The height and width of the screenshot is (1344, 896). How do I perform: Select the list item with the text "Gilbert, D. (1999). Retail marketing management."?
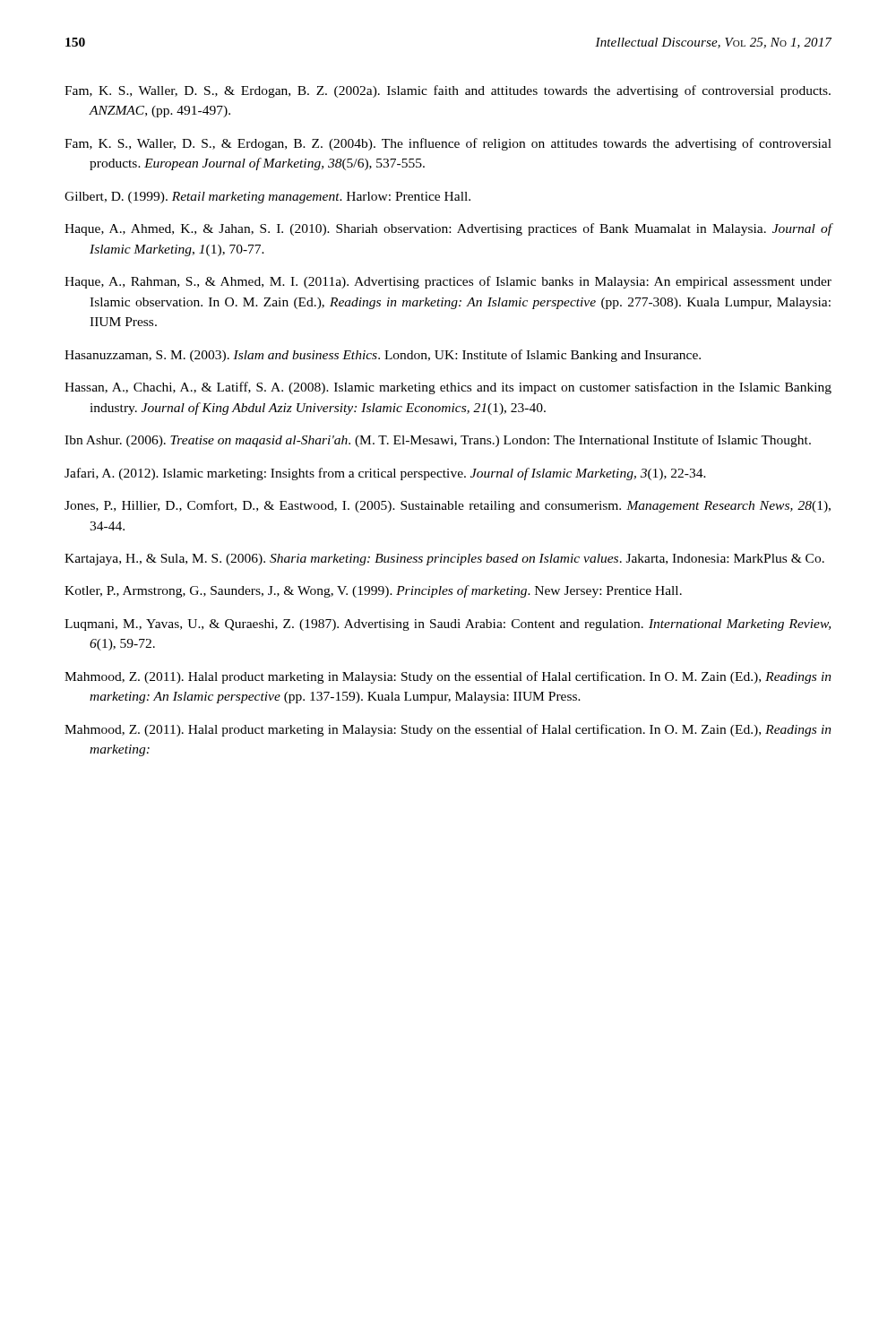(x=448, y=196)
